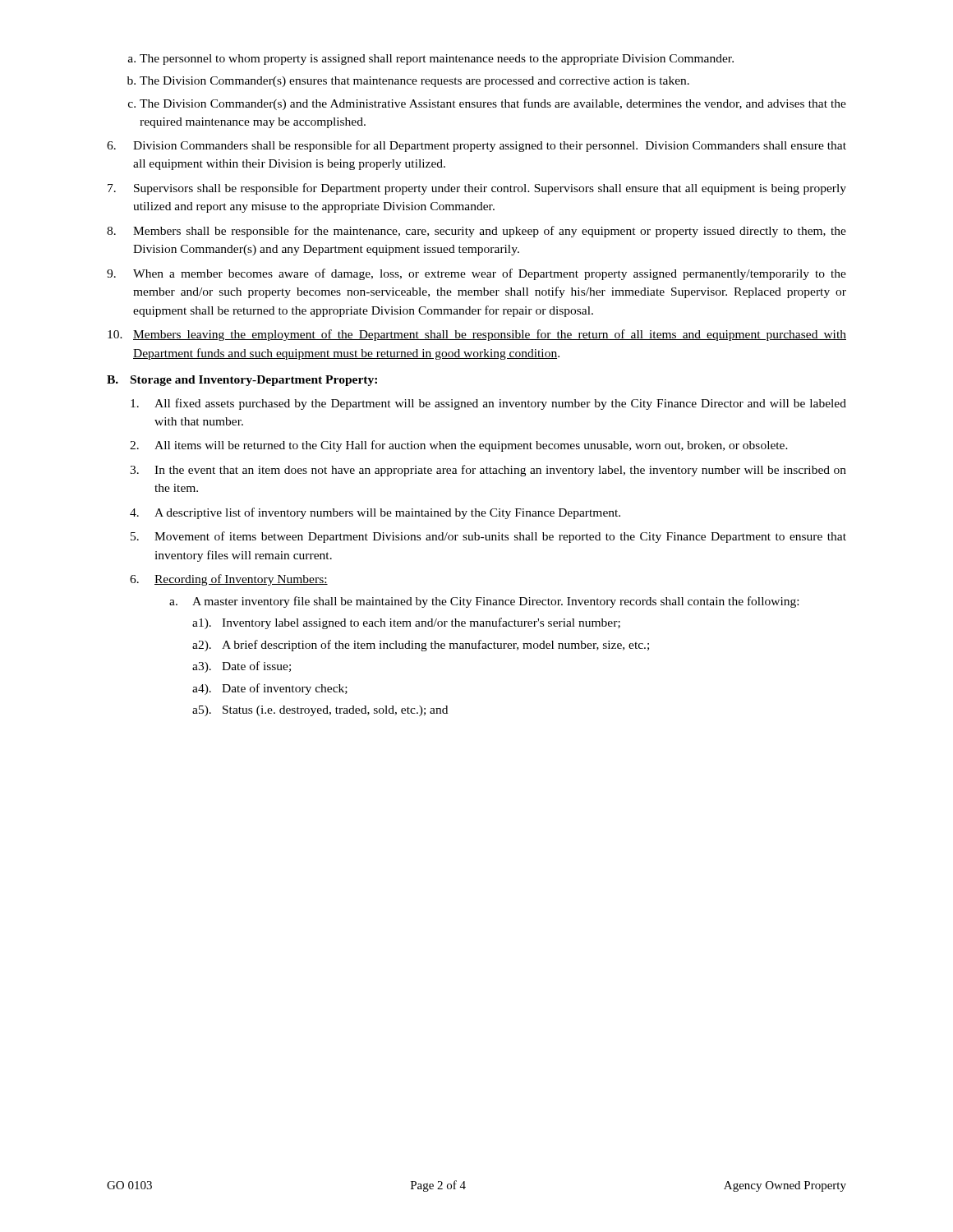Where is the passage that starts "All fixed assets purchased by the Department"?
Viewport: 953px width, 1232px height.
coord(488,412)
